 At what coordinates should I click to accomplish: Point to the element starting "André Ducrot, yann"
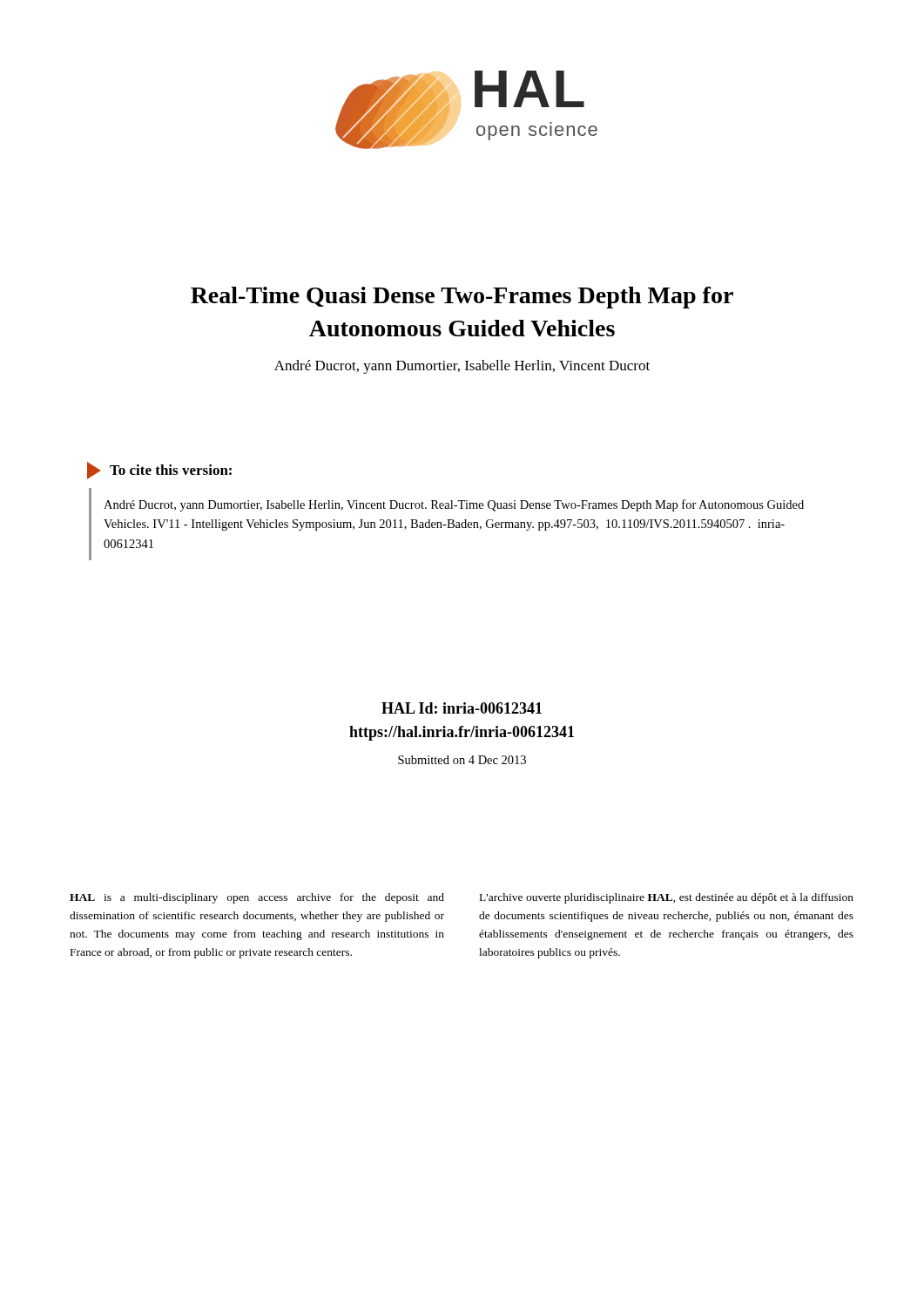(x=454, y=524)
